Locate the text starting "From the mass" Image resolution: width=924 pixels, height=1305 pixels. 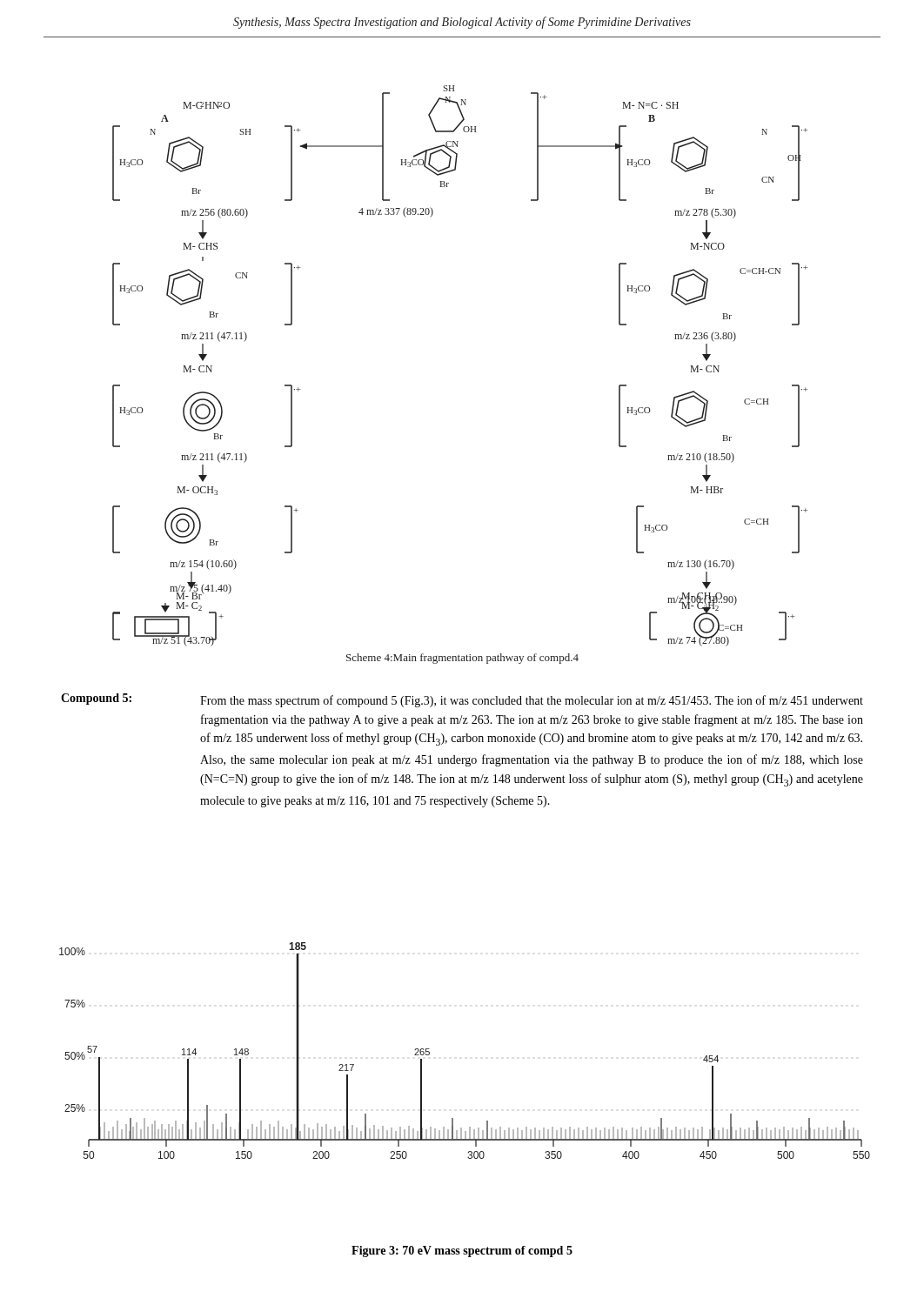click(532, 751)
